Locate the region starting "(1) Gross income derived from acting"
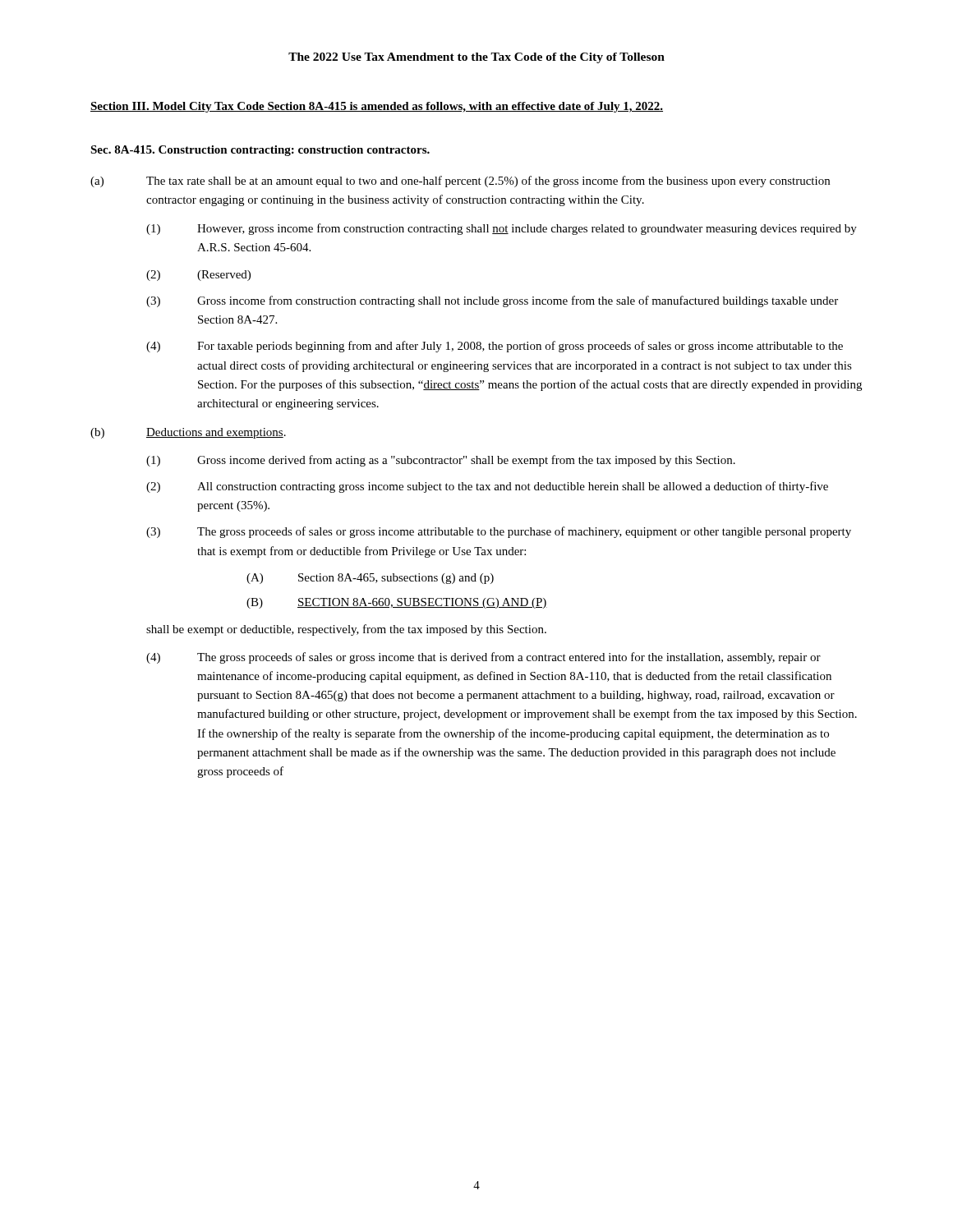 [x=504, y=460]
